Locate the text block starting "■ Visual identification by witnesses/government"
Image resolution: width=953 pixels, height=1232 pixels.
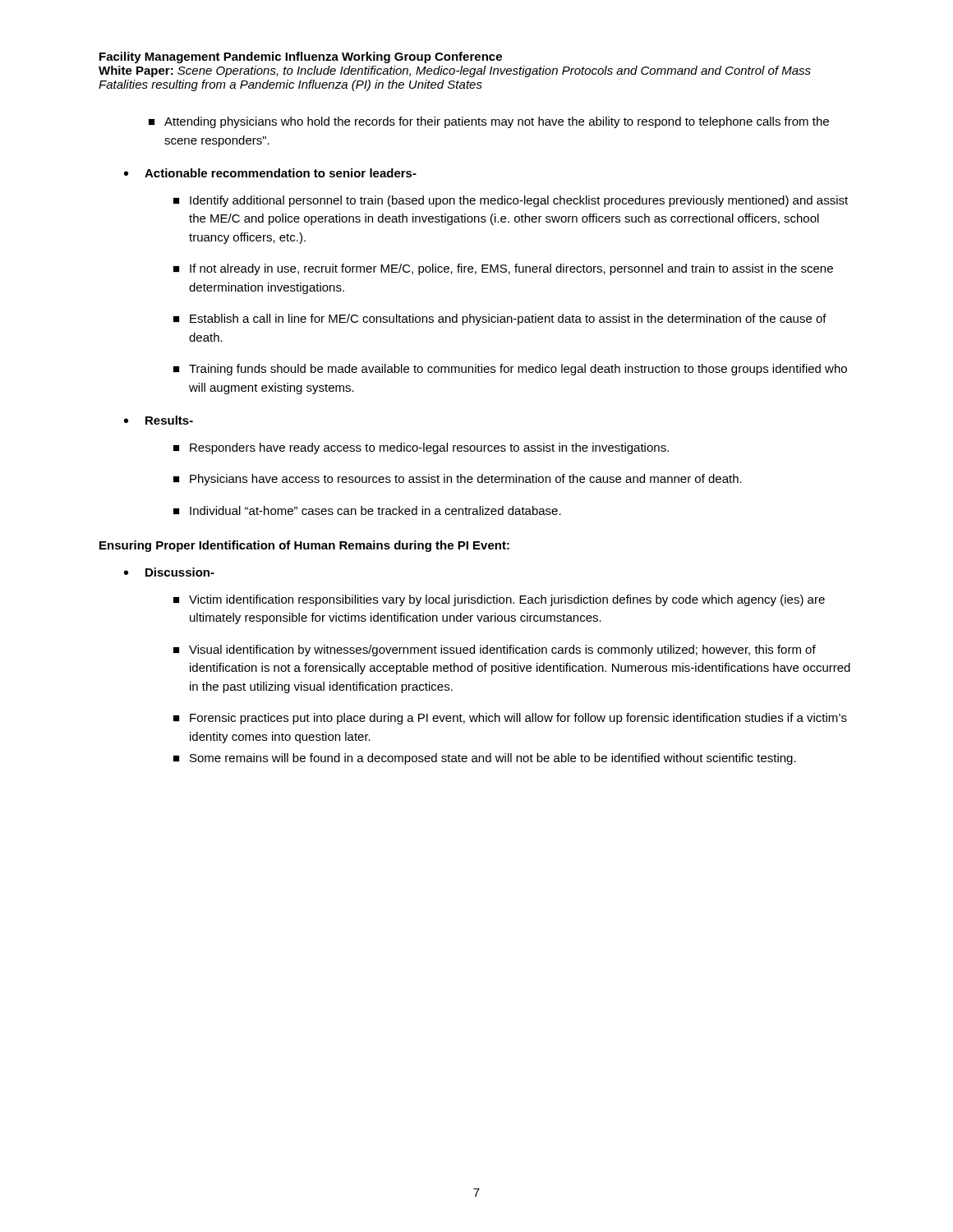(513, 668)
